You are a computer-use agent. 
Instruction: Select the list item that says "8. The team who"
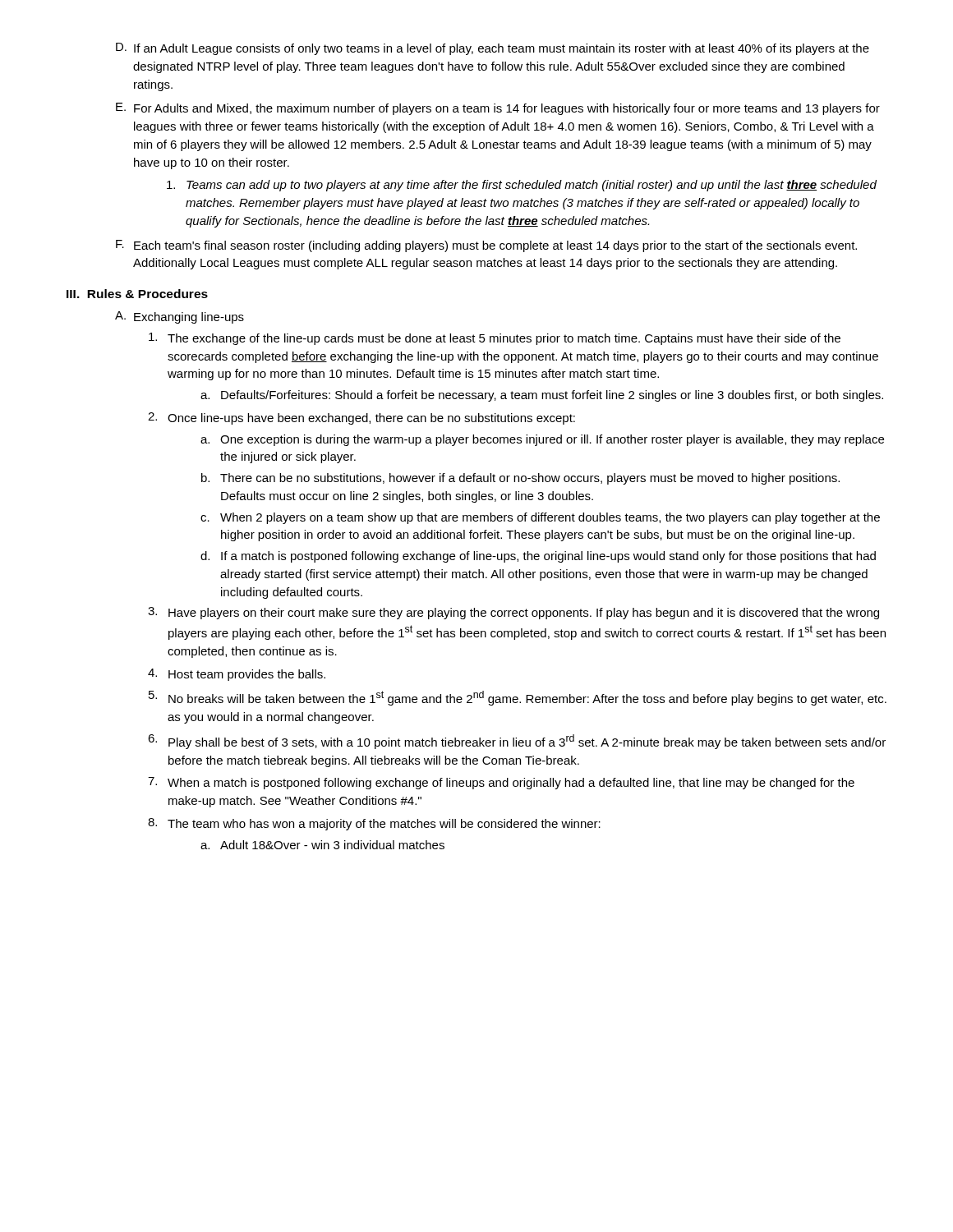point(518,834)
